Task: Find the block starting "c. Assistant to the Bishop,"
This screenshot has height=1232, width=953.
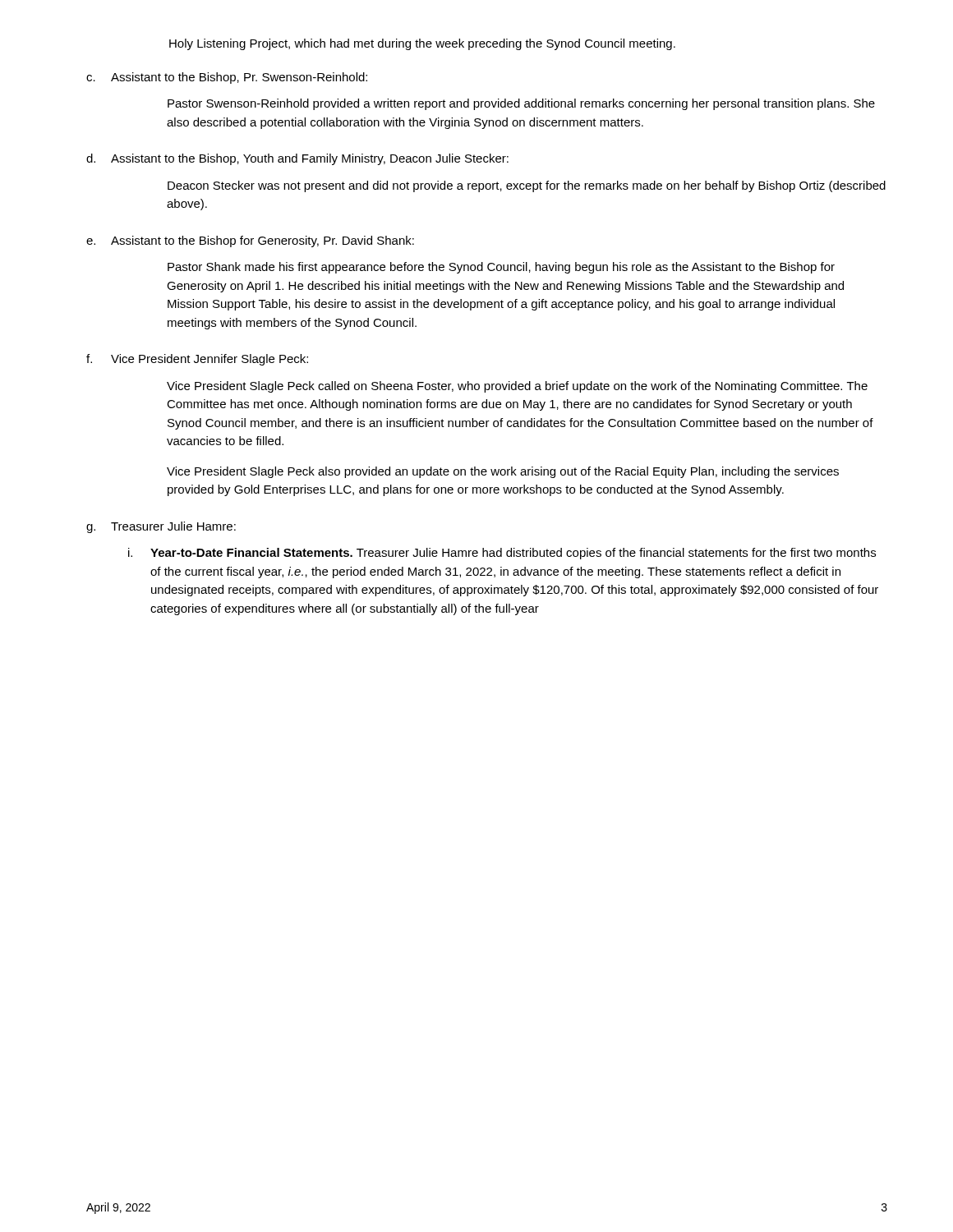Action: point(487,107)
